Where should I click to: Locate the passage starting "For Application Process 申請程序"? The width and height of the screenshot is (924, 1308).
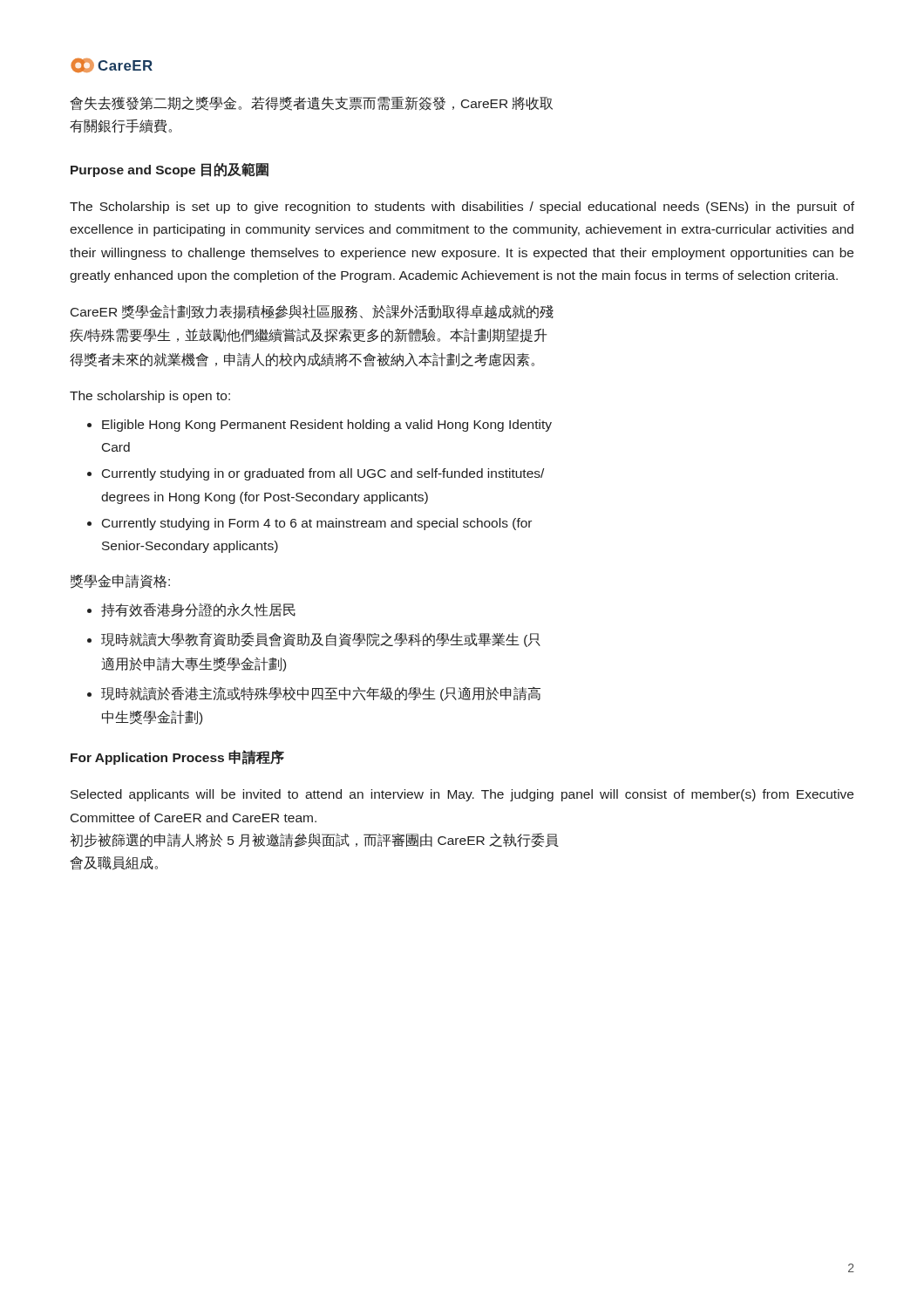coord(177,758)
